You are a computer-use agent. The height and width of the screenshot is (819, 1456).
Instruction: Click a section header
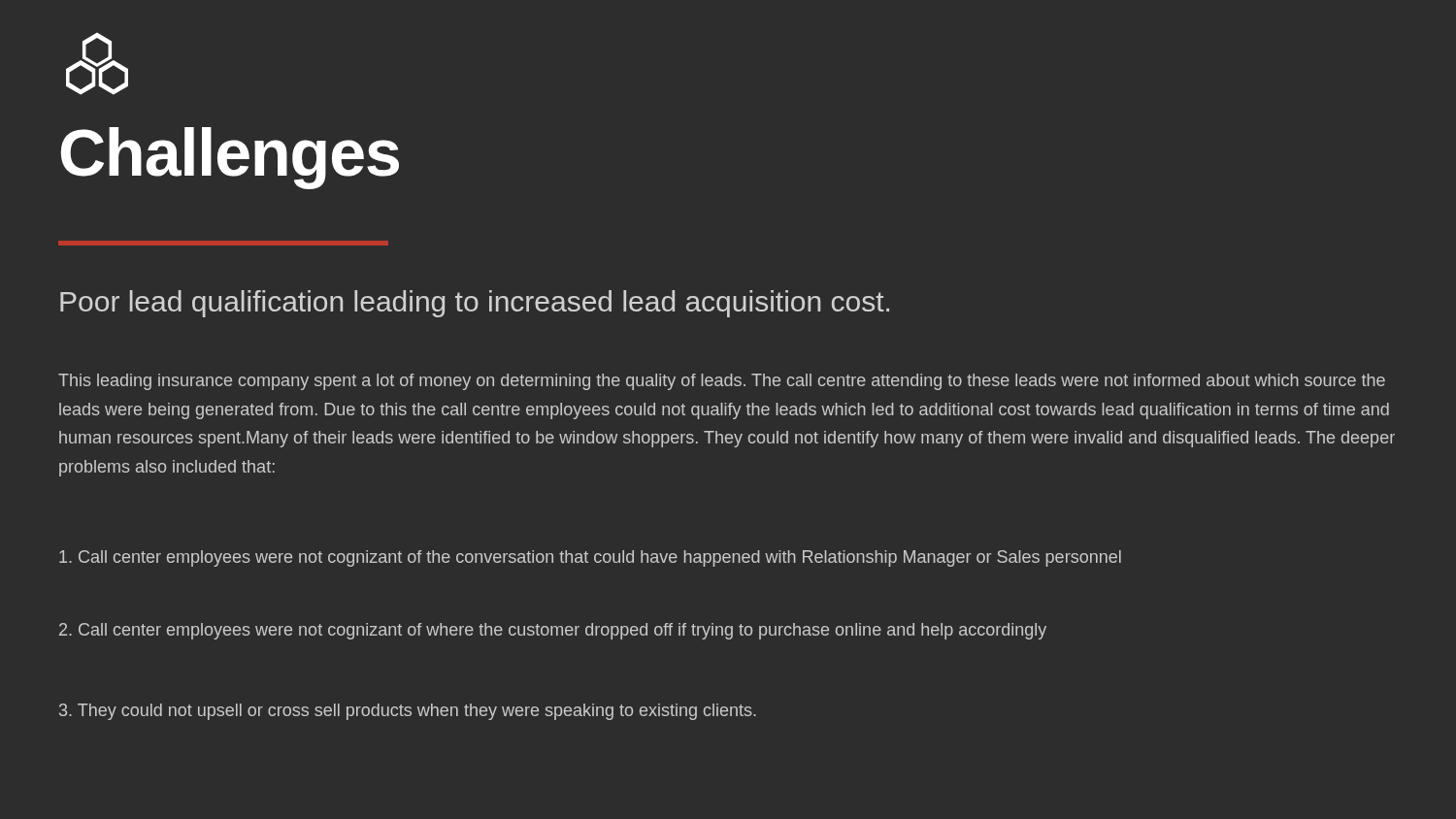tap(475, 301)
